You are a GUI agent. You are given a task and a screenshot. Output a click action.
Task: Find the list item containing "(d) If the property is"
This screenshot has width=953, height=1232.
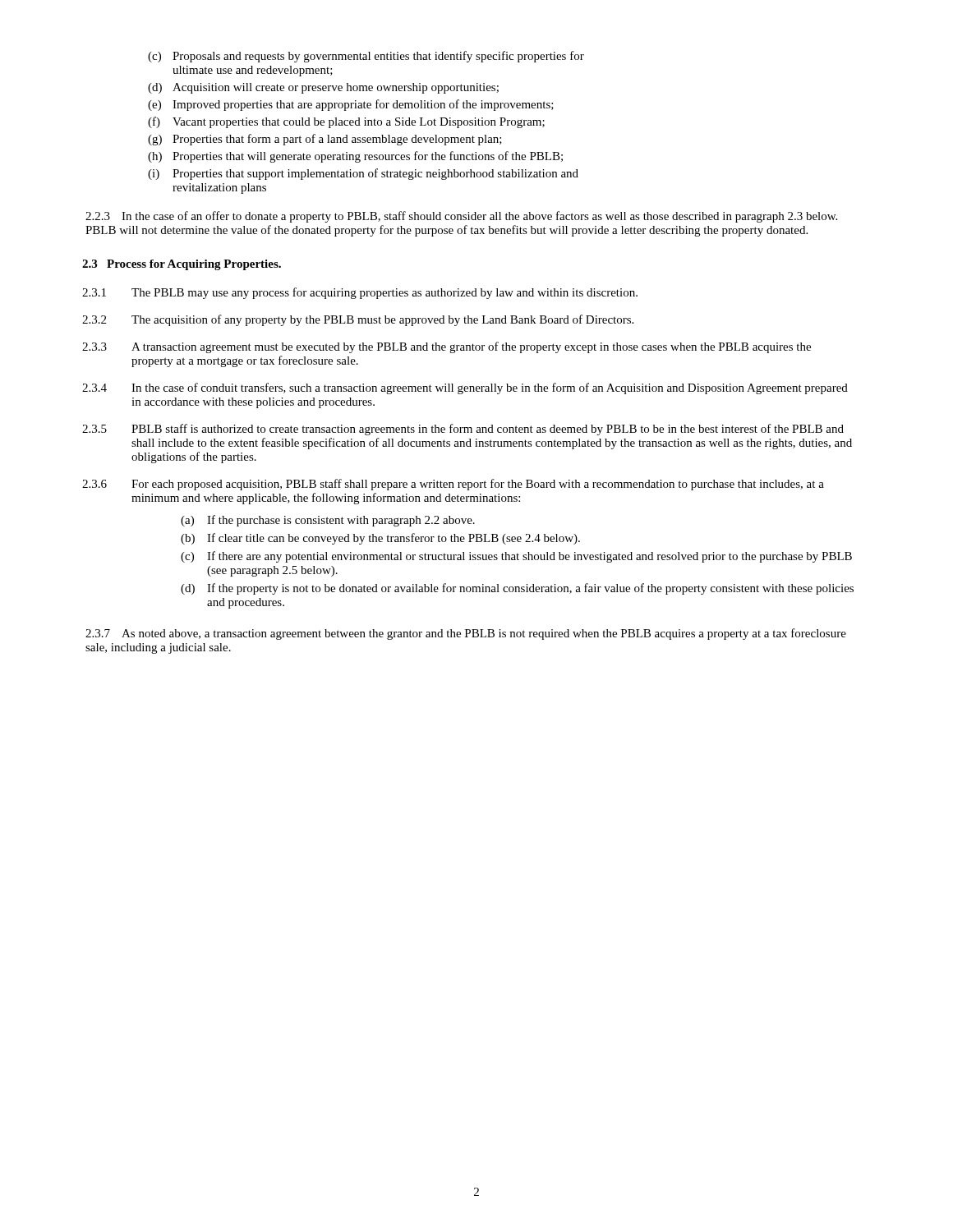coord(518,595)
